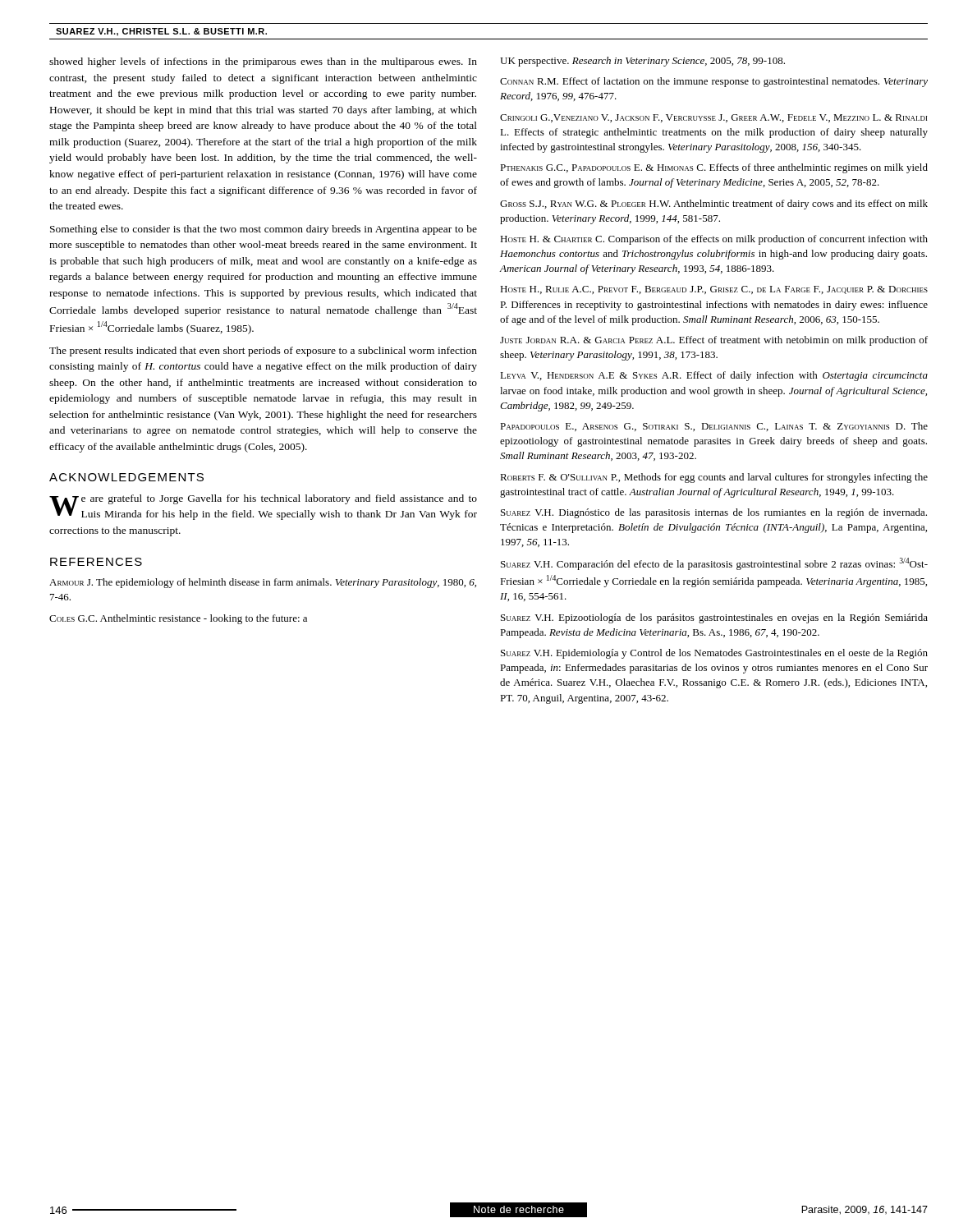Locate the passage starting "Roberts F. & O'Sullivan P.,"
Screen dimensions: 1232x977
coord(714,484)
